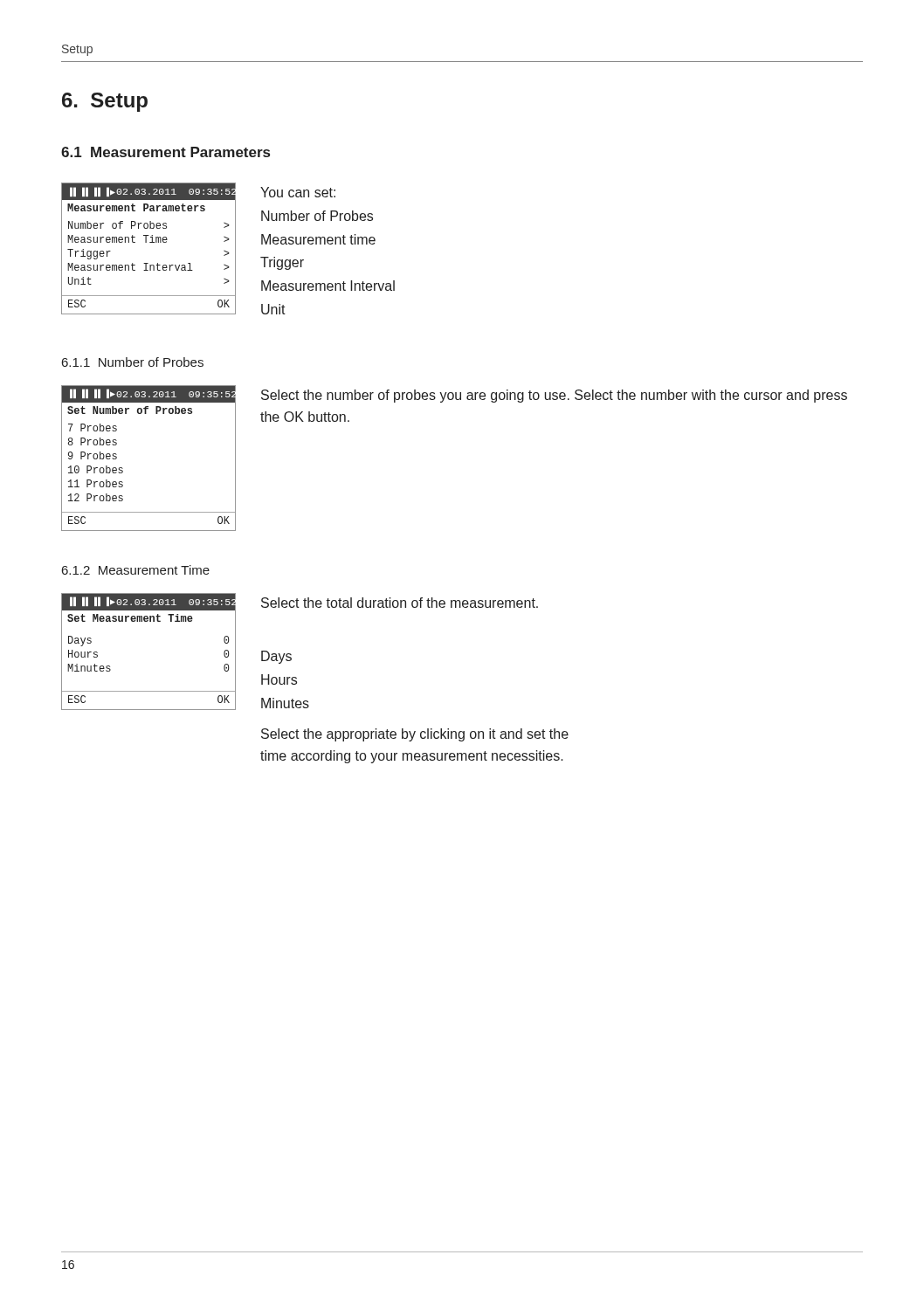
Task: Click on the text block that says "You can set: Number"
Action: click(298, 192)
